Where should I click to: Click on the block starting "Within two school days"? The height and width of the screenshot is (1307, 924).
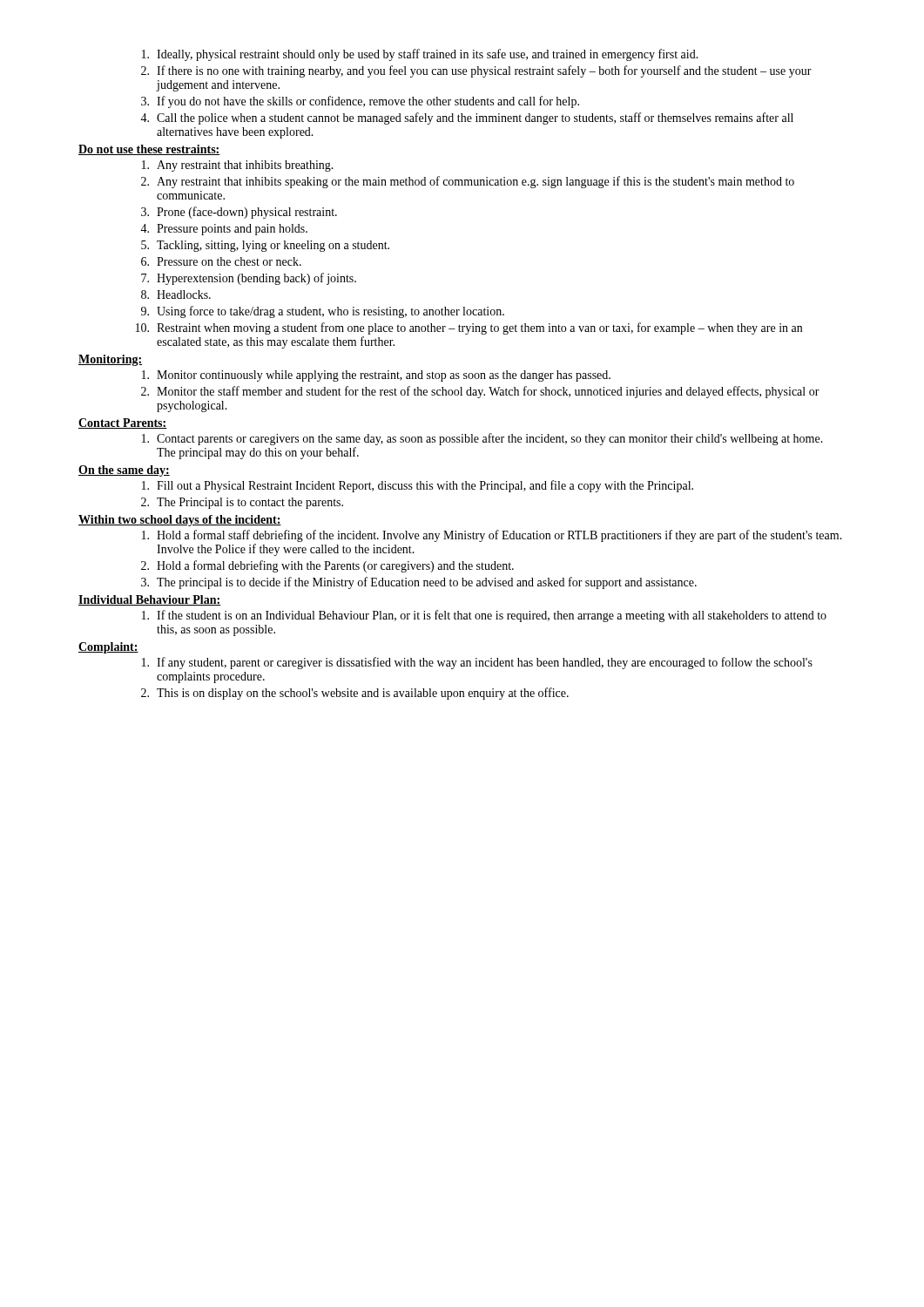coord(180,520)
